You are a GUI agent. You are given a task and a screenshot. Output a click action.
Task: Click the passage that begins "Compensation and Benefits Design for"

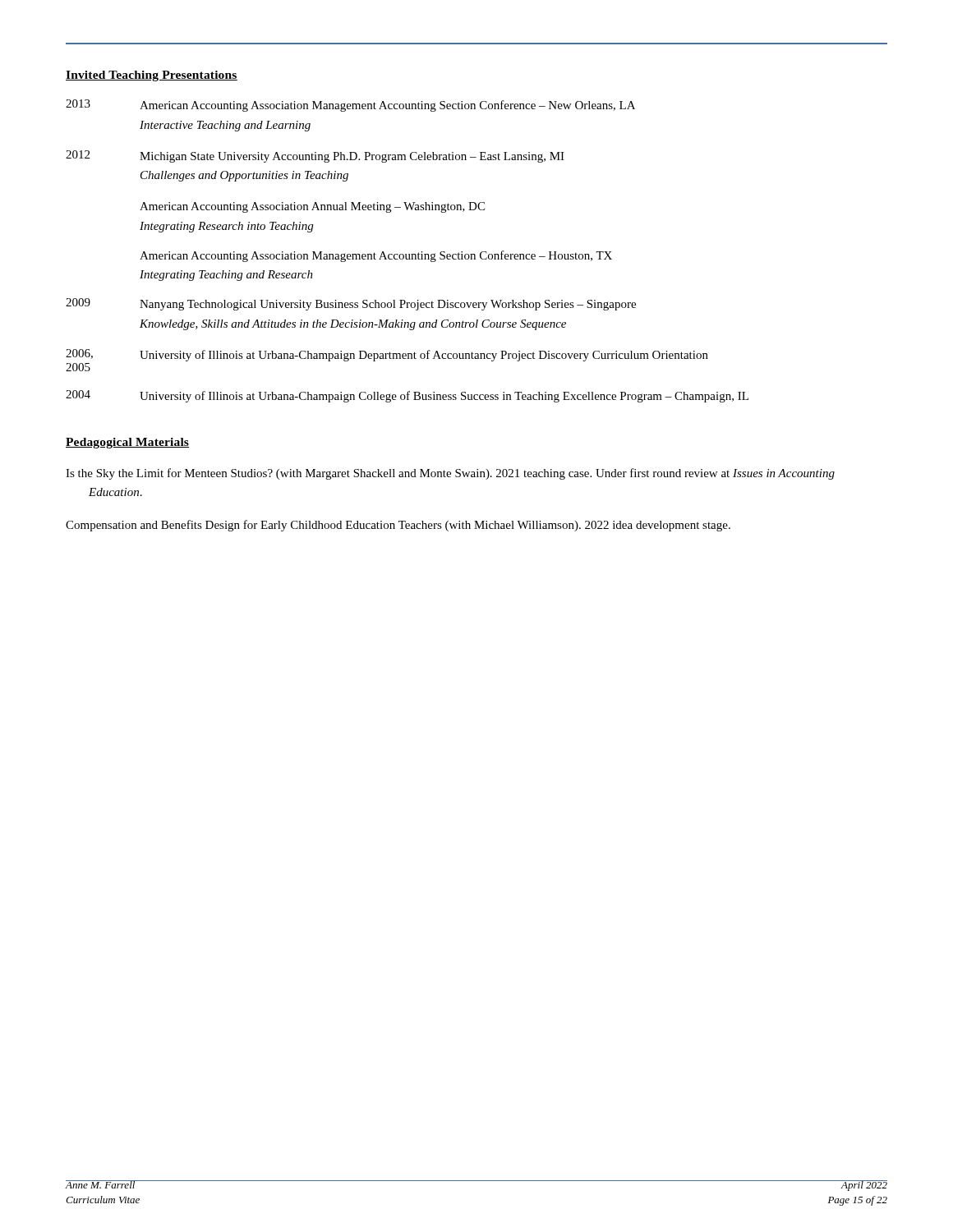(x=398, y=525)
